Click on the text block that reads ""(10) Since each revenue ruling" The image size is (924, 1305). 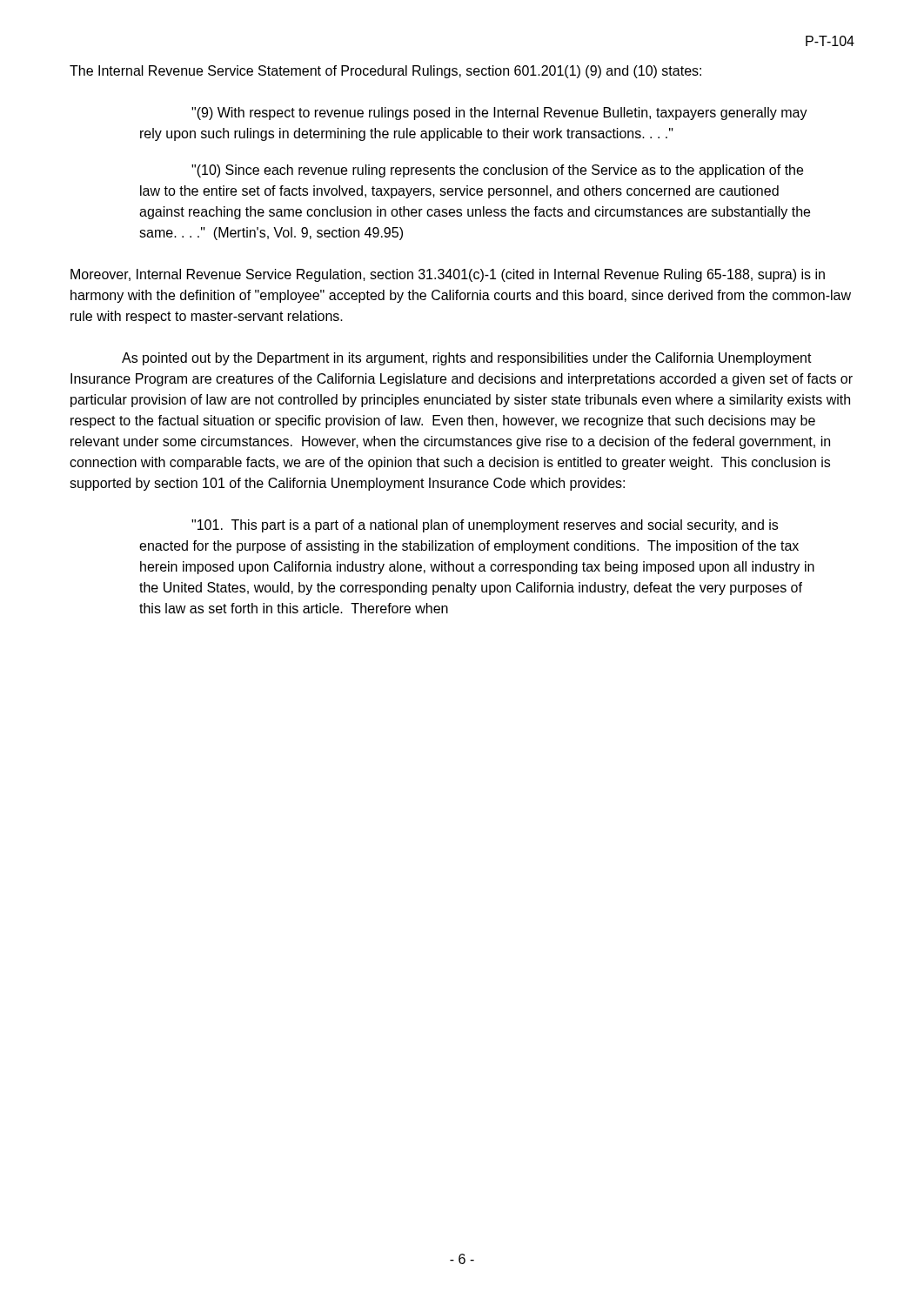click(475, 201)
